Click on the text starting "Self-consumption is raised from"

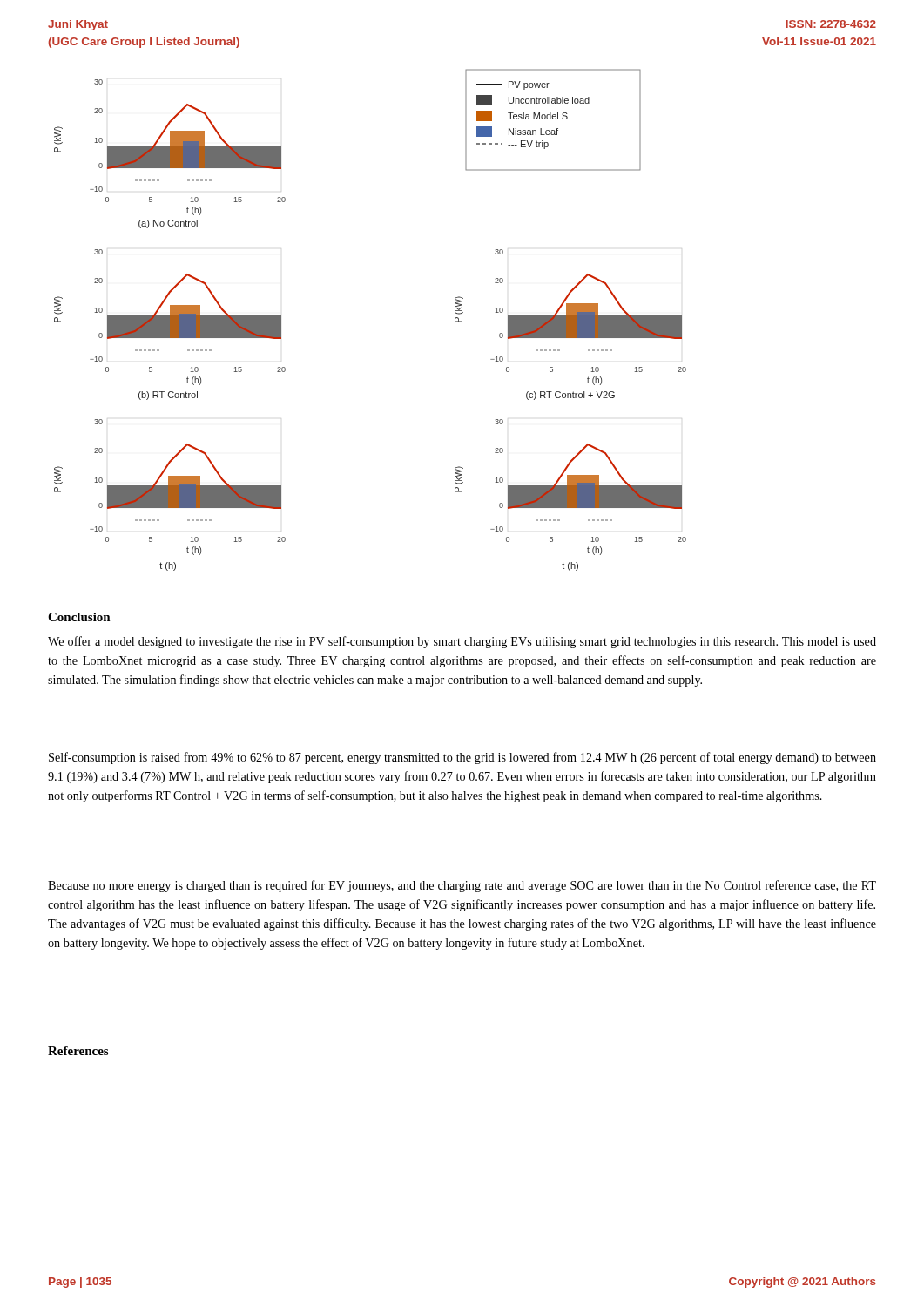tap(462, 776)
